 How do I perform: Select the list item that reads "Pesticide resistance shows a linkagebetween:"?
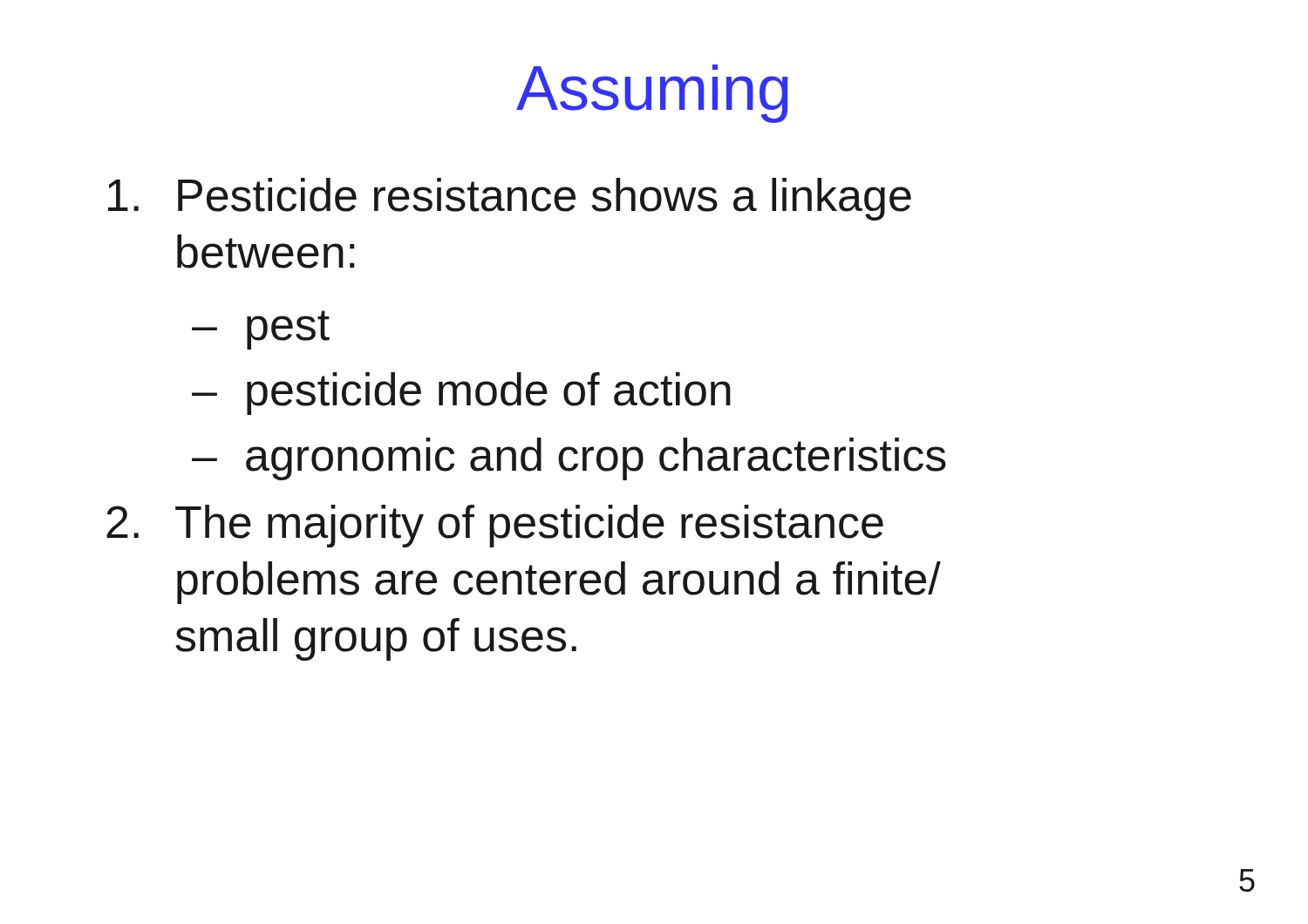[654, 224]
